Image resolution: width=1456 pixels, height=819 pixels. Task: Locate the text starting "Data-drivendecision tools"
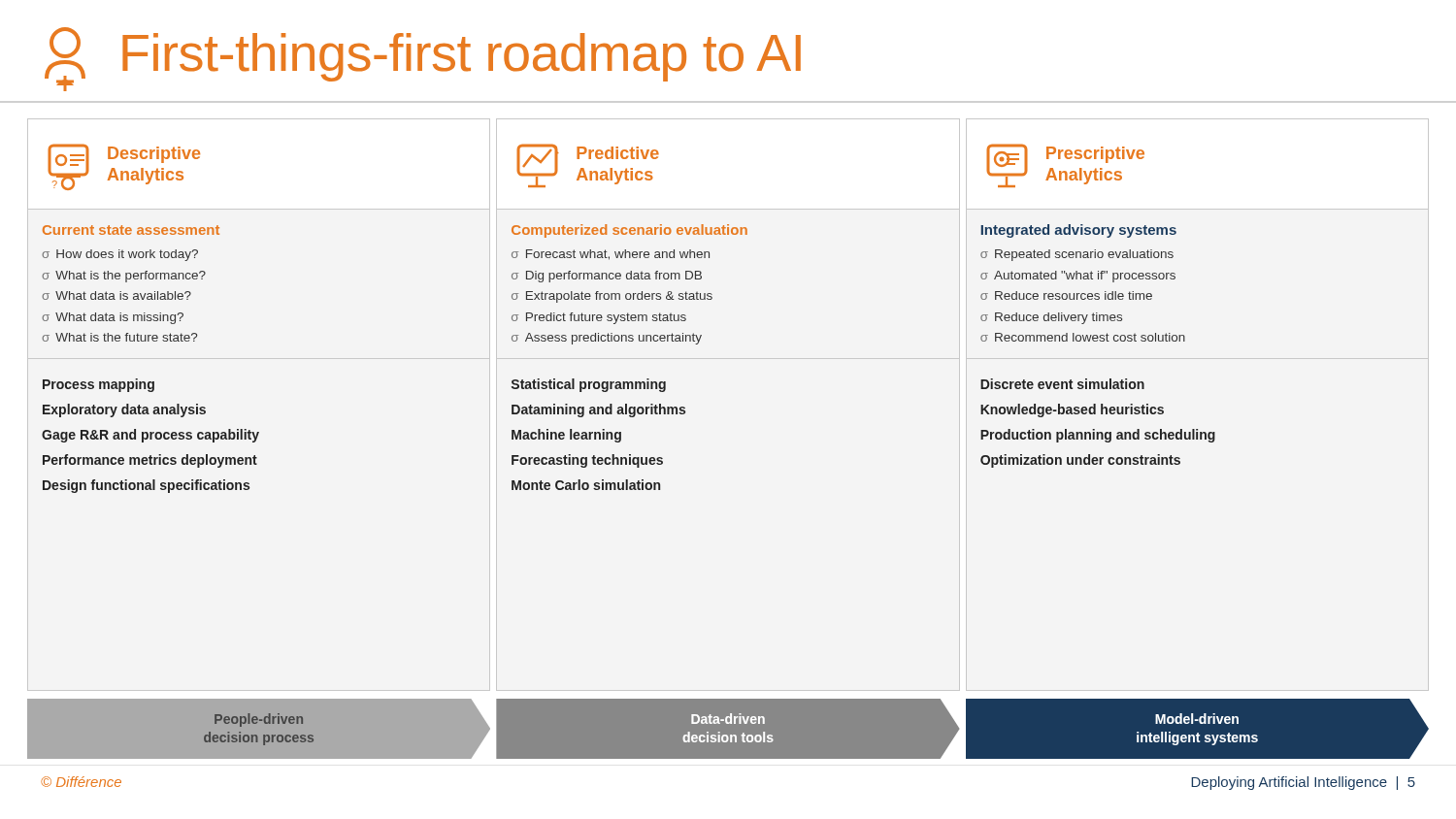[x=728, y=729]
